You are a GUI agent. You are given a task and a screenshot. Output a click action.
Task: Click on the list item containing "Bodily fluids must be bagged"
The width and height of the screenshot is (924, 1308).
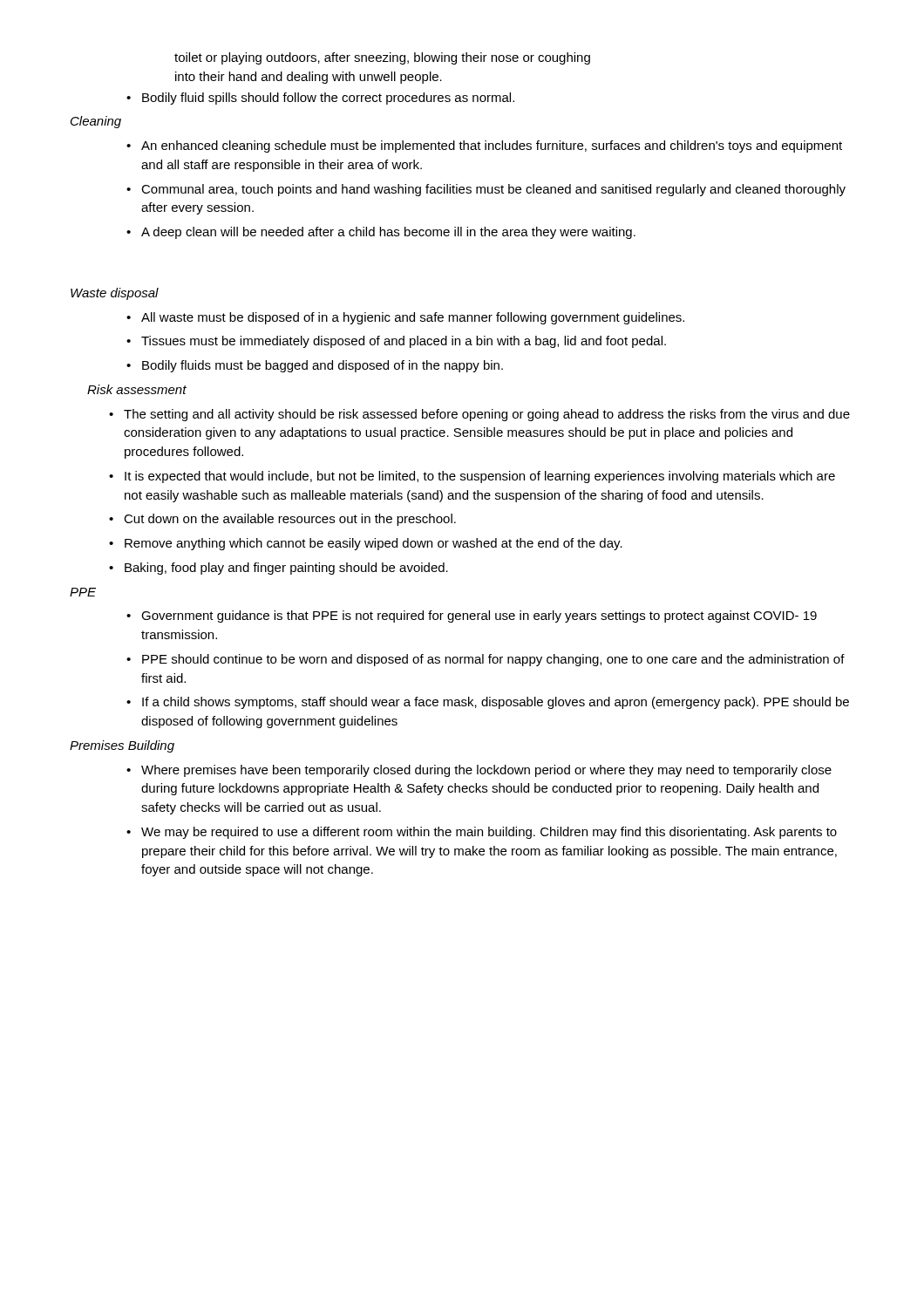[488, 365]
